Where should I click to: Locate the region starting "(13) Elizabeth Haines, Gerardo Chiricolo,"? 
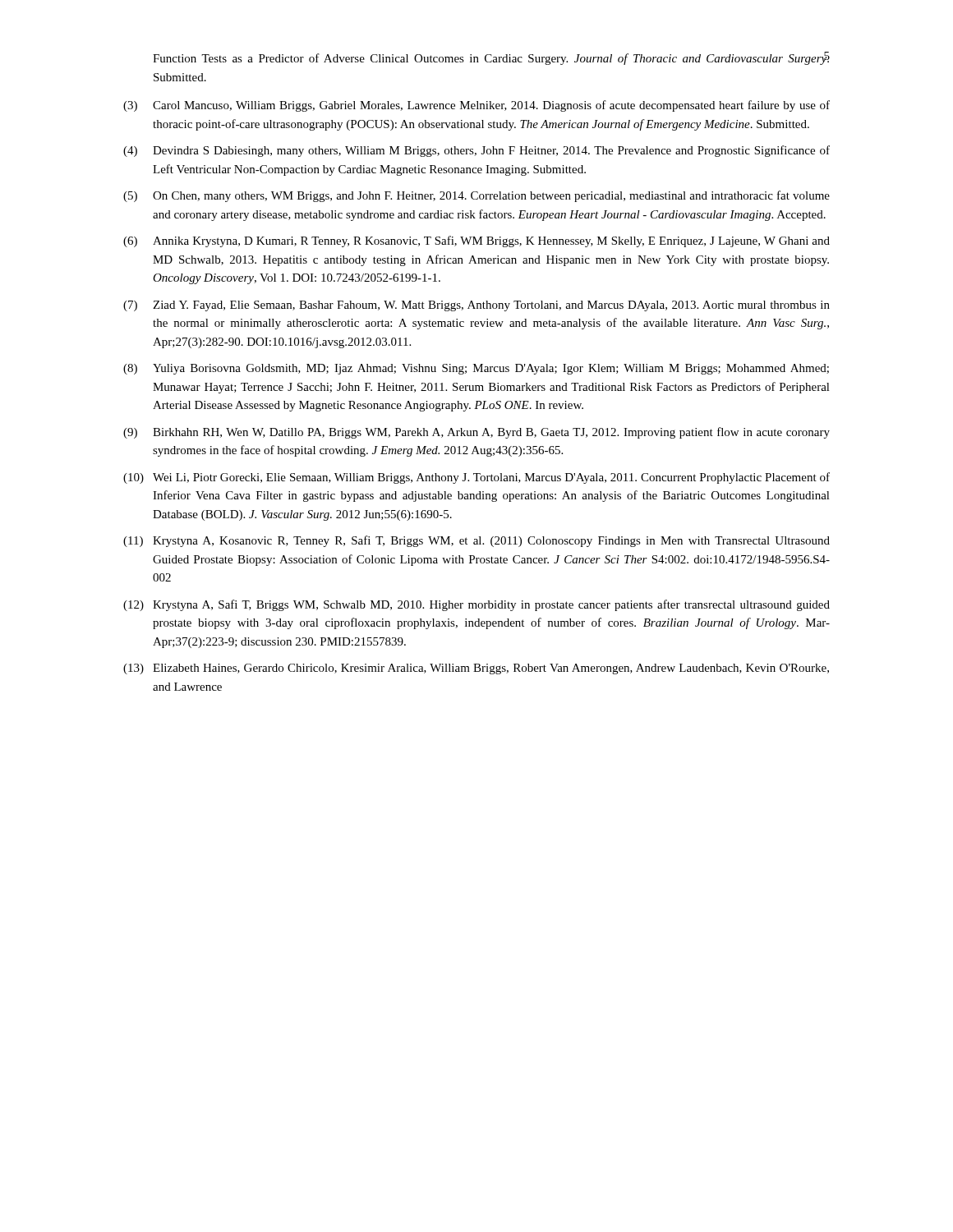coord(476,677)
